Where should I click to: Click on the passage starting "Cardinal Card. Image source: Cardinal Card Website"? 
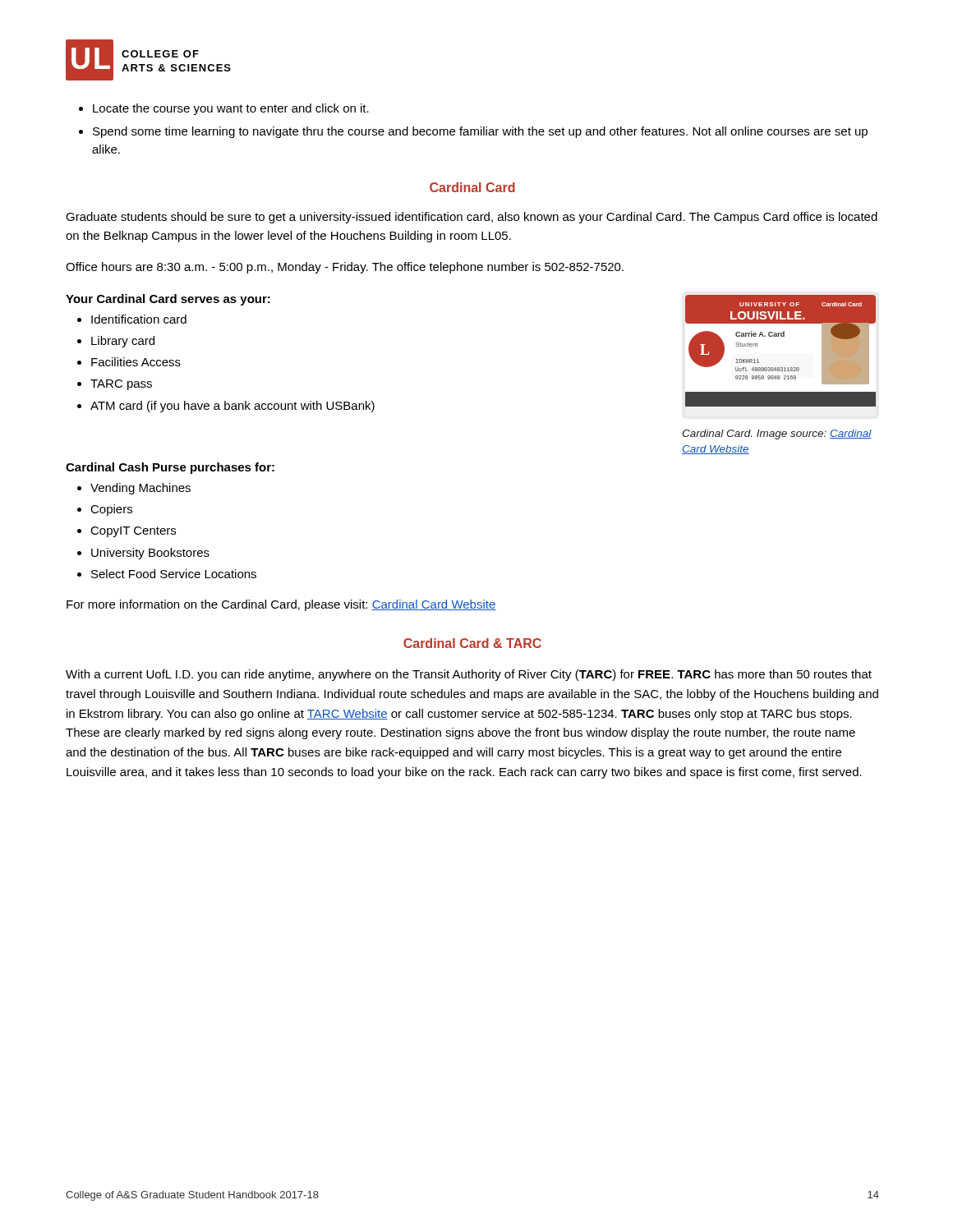[777, 441]
